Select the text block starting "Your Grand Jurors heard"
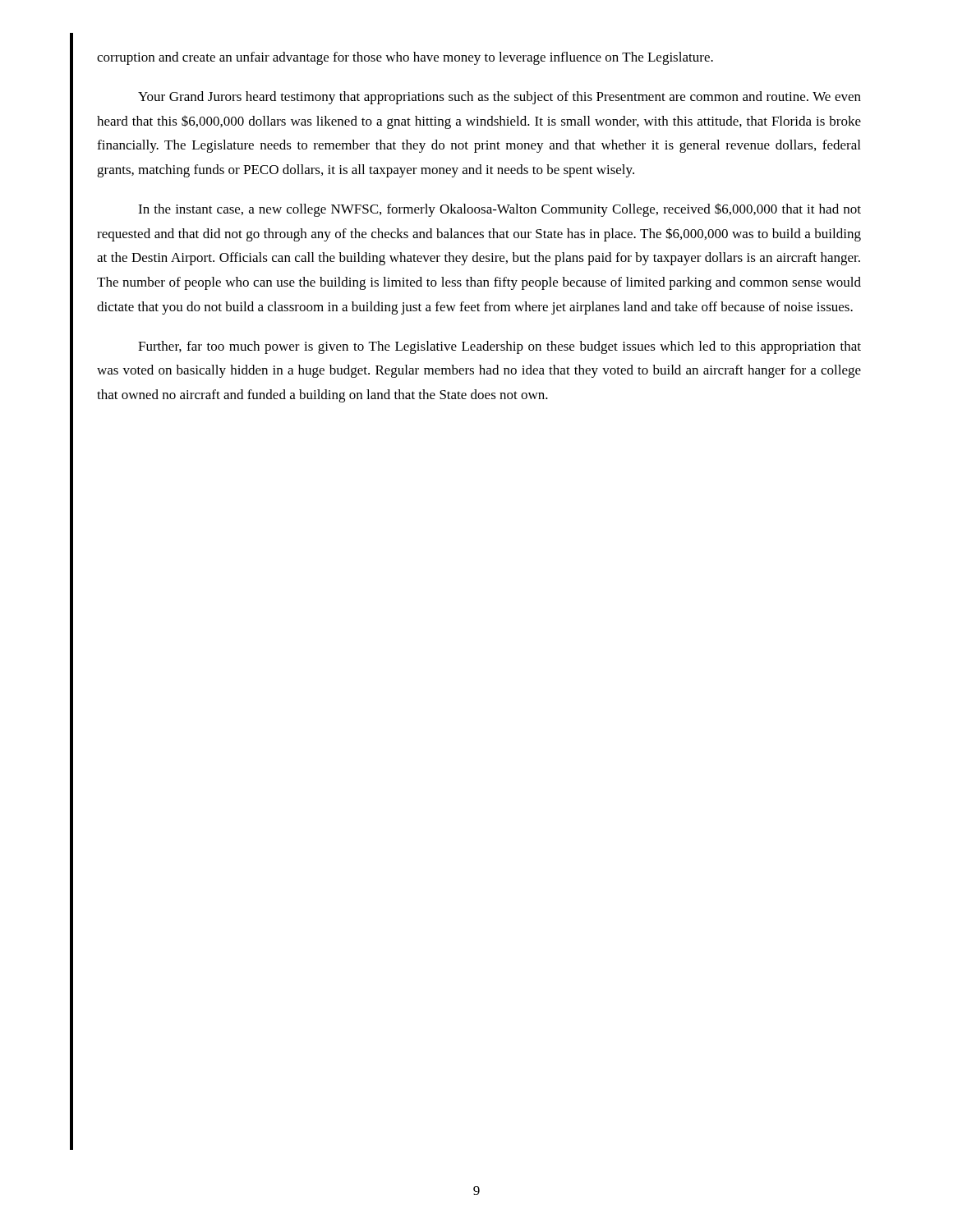This screenshot has height=1232, width=953. 479,133
